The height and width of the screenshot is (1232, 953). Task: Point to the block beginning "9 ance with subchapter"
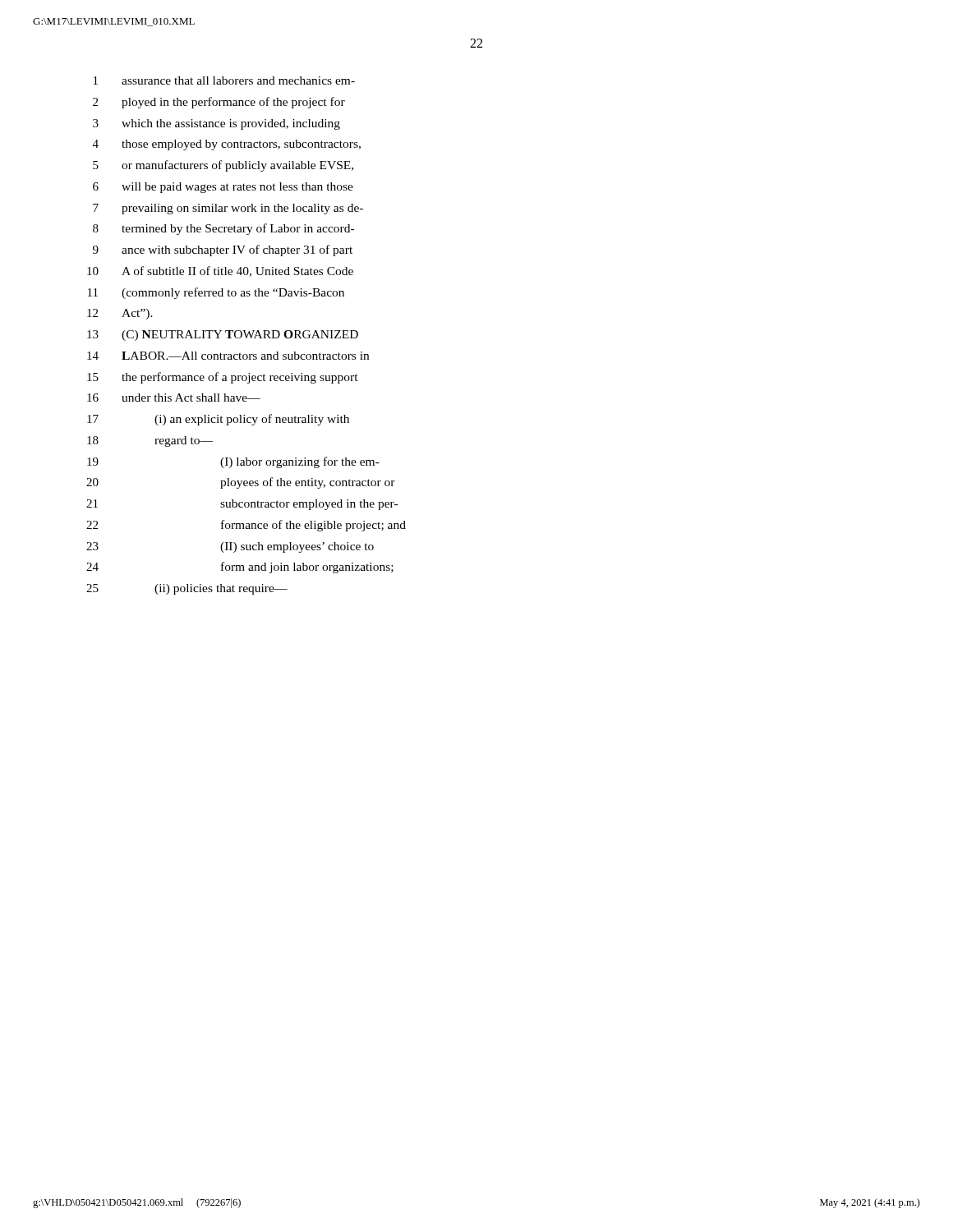(223, 251)
